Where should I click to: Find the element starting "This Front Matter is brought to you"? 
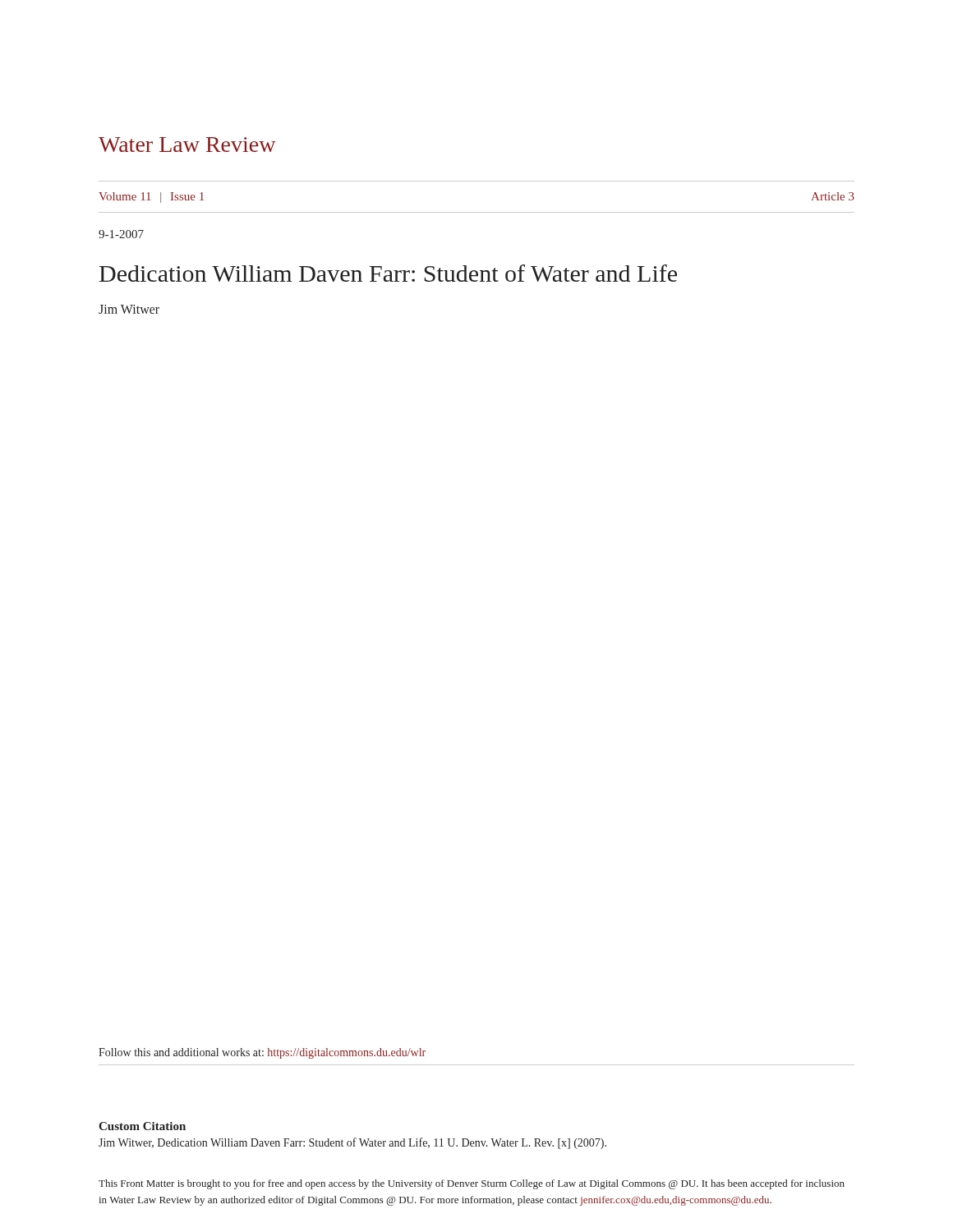click(472, 1191)
